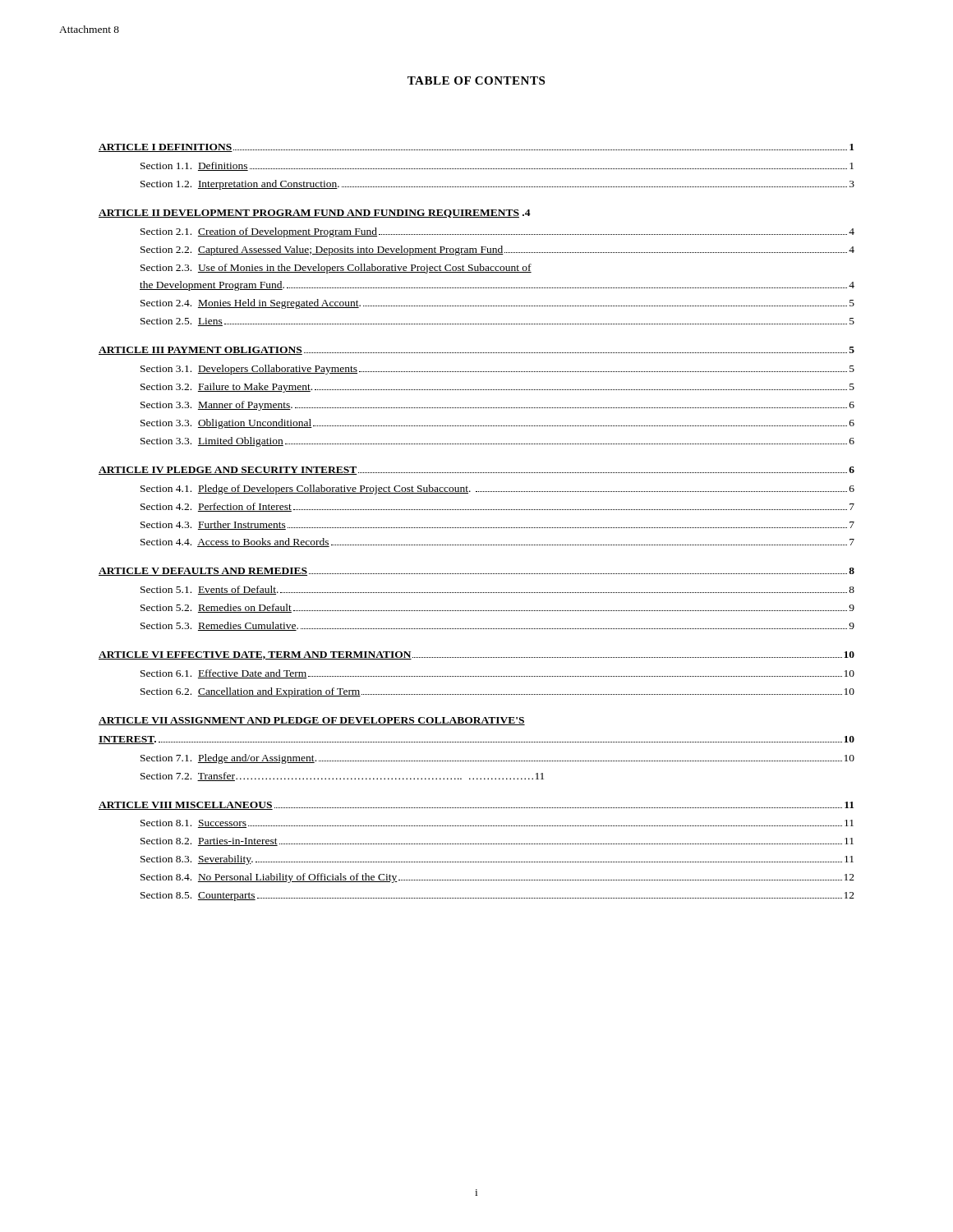This screenshot has width=953, height=1232.
Task: Where is the passage that starts "ARTICLE IV PLEDGE AND SECURITY"?
Action: click(x=476, y=470)
